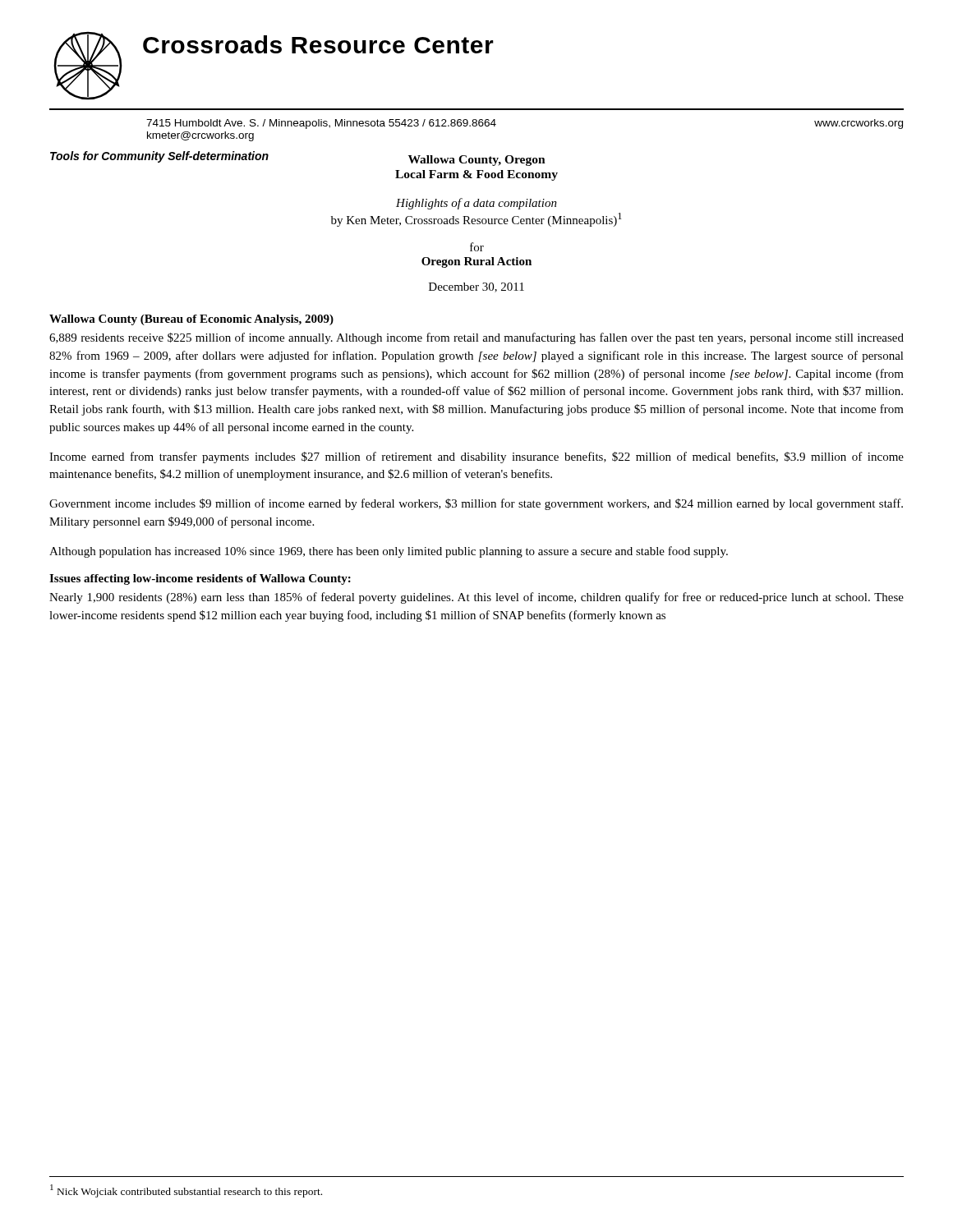Select the passage starting "1 Nick Wojciak"
The width and height of the screenshot is (953, 1232).
click(186, 1191)
